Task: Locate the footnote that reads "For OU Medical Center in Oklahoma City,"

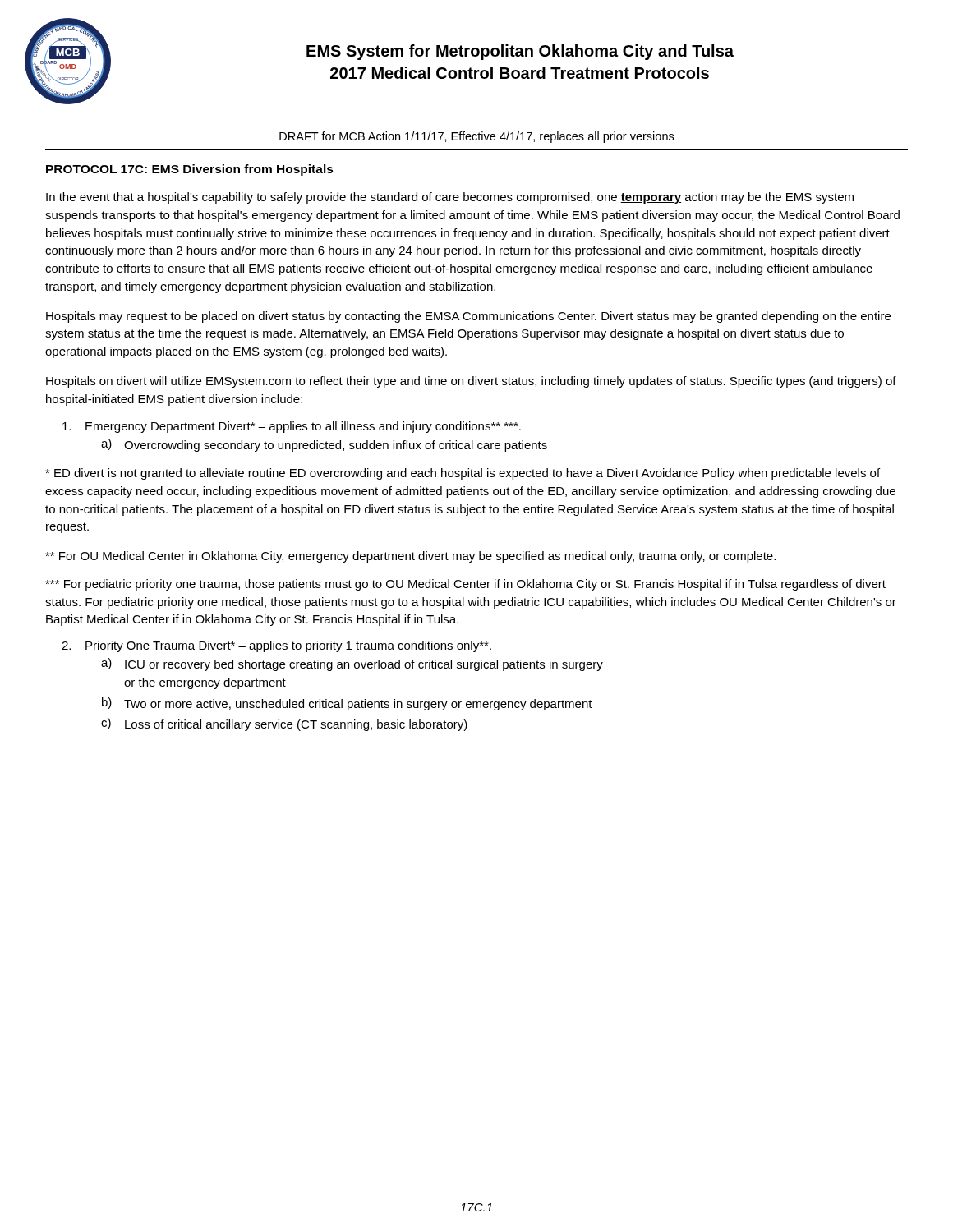Action: (411, 556)
